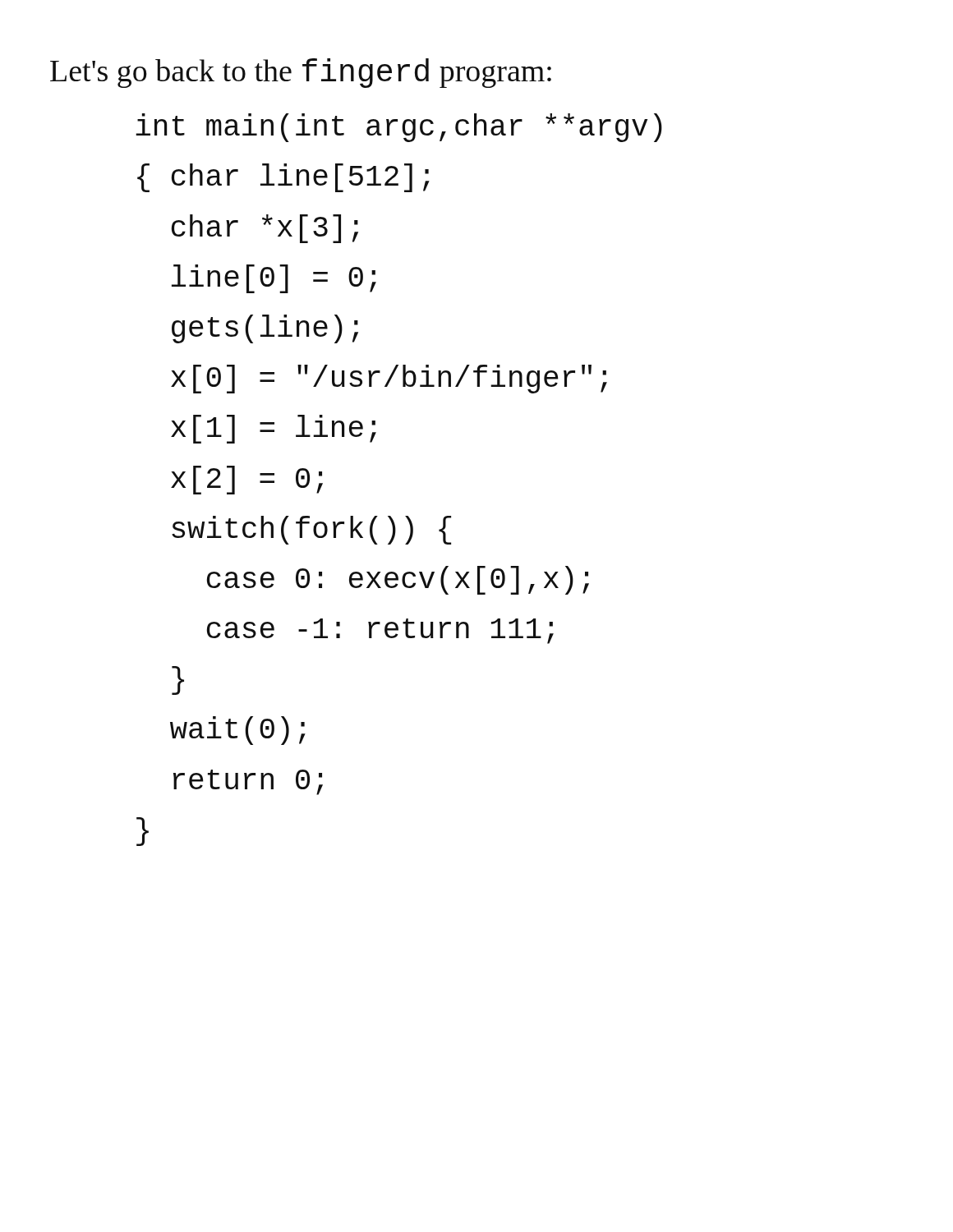This screenshot has height=1232, width=953.
Task: Click on the formula with the text "int main(int argc,char"
Action: coord(399,128)
